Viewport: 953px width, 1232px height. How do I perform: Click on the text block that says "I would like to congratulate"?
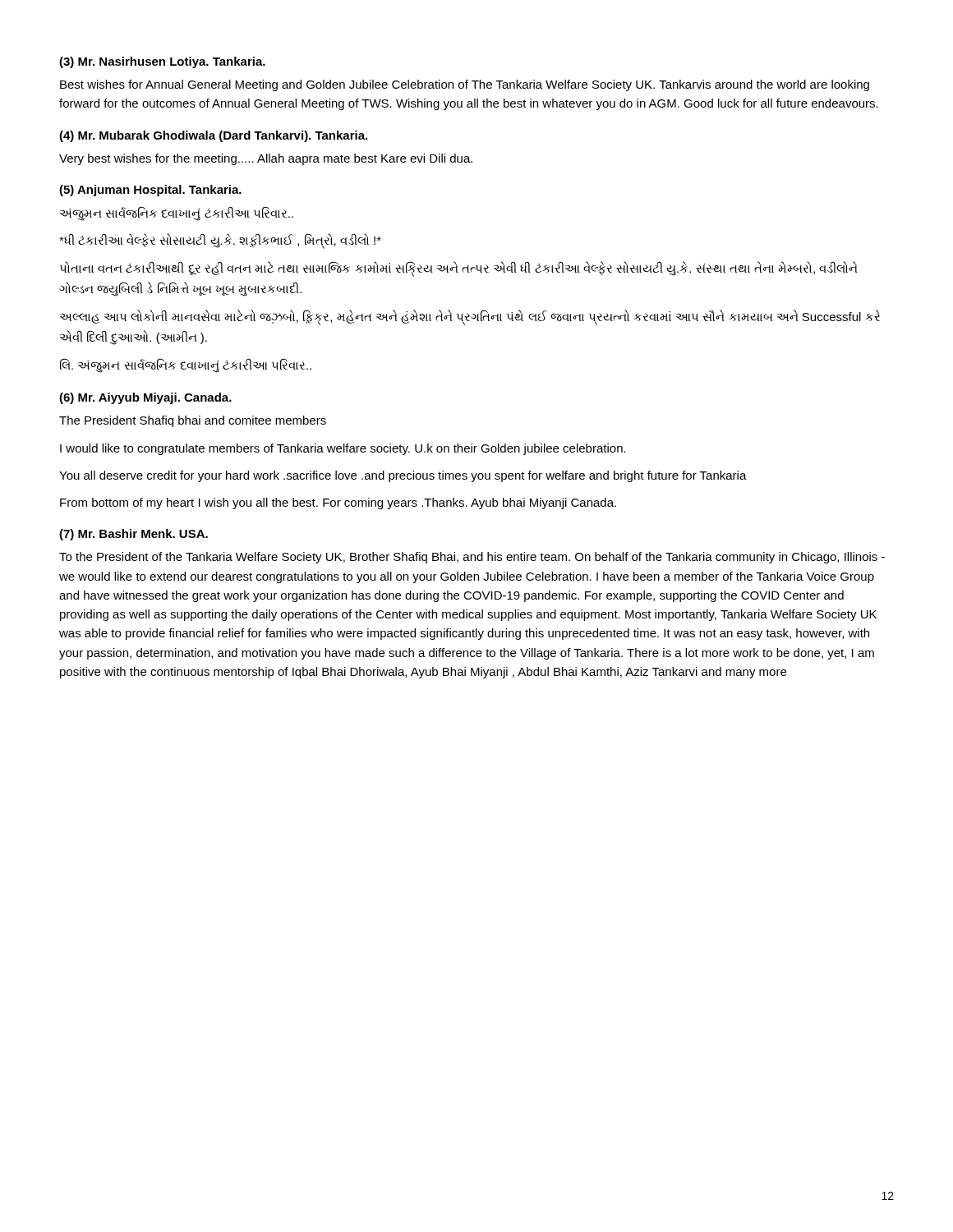click(343, 448)
